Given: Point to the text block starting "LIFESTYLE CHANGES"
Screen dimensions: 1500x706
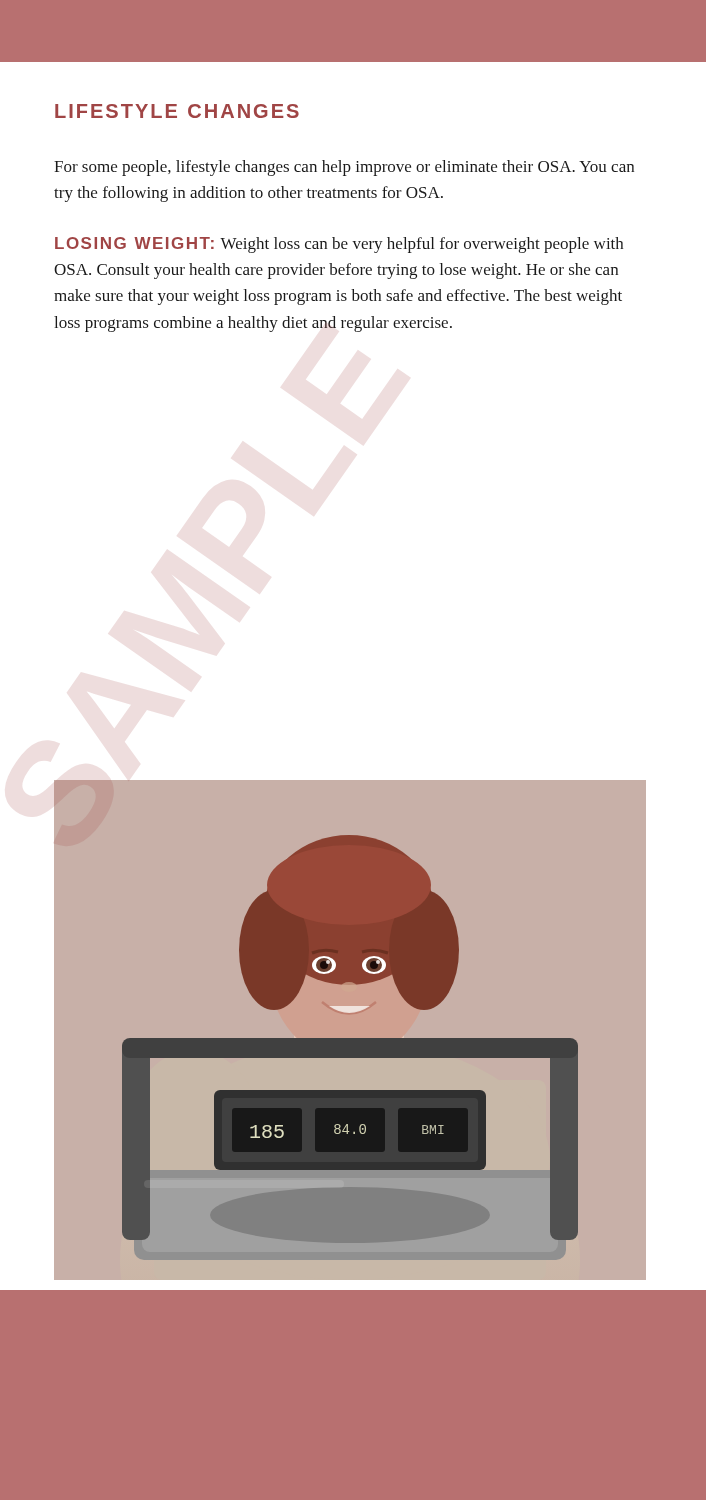Looking at the screenshot, I should click(x=178, y=112).
